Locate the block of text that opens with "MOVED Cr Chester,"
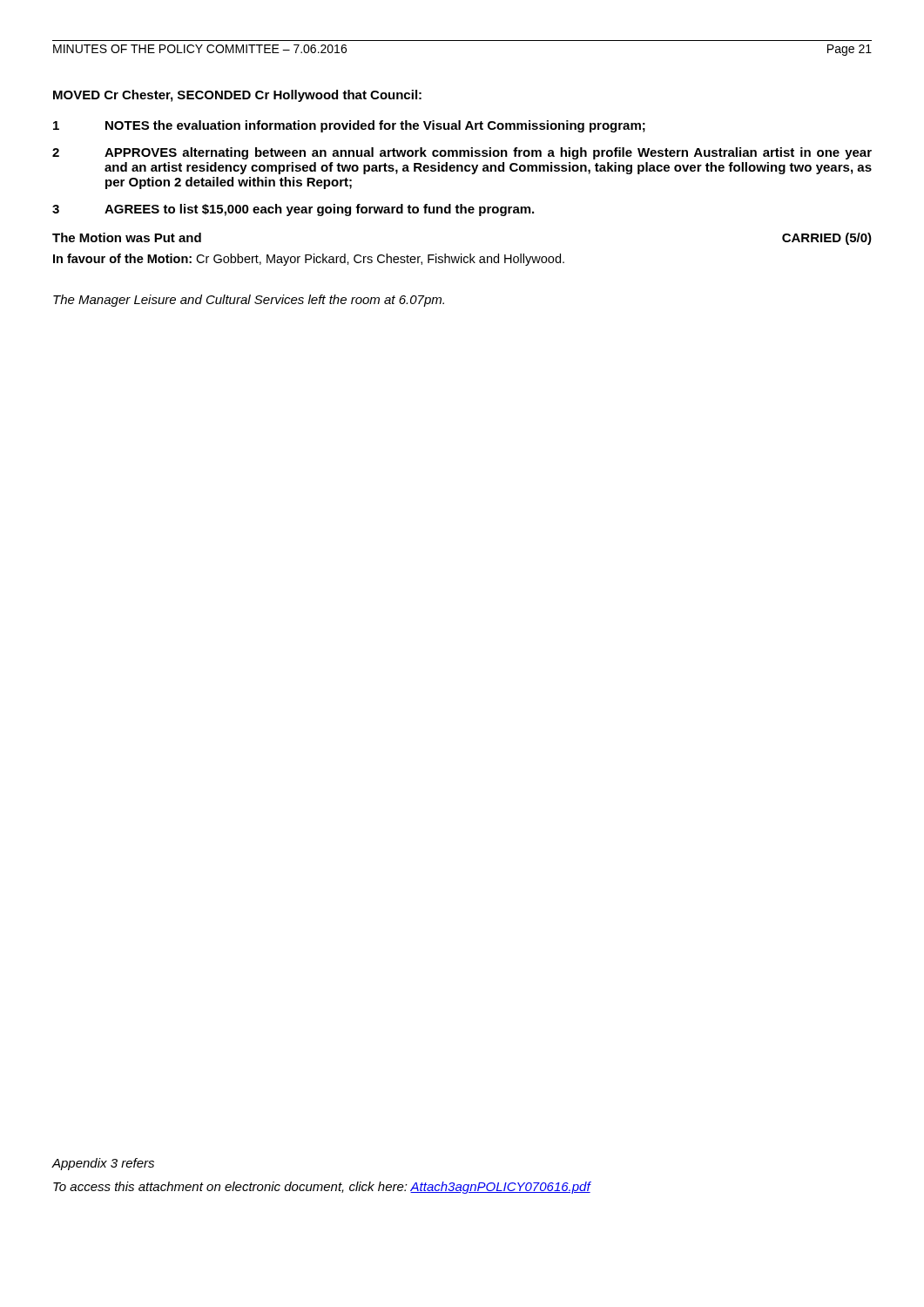 pos(237,95)
